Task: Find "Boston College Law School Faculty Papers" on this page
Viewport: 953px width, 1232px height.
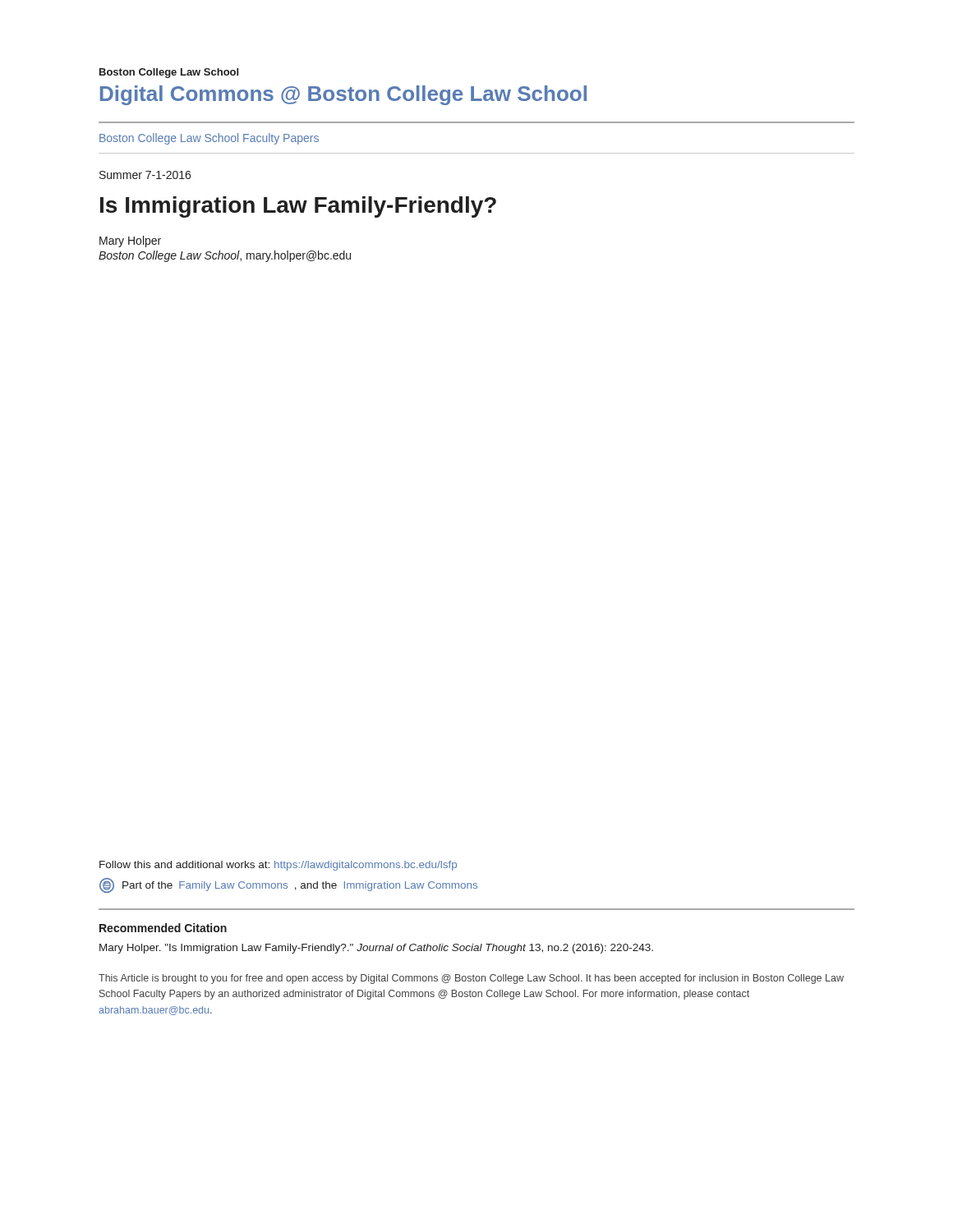Action: 209,138
